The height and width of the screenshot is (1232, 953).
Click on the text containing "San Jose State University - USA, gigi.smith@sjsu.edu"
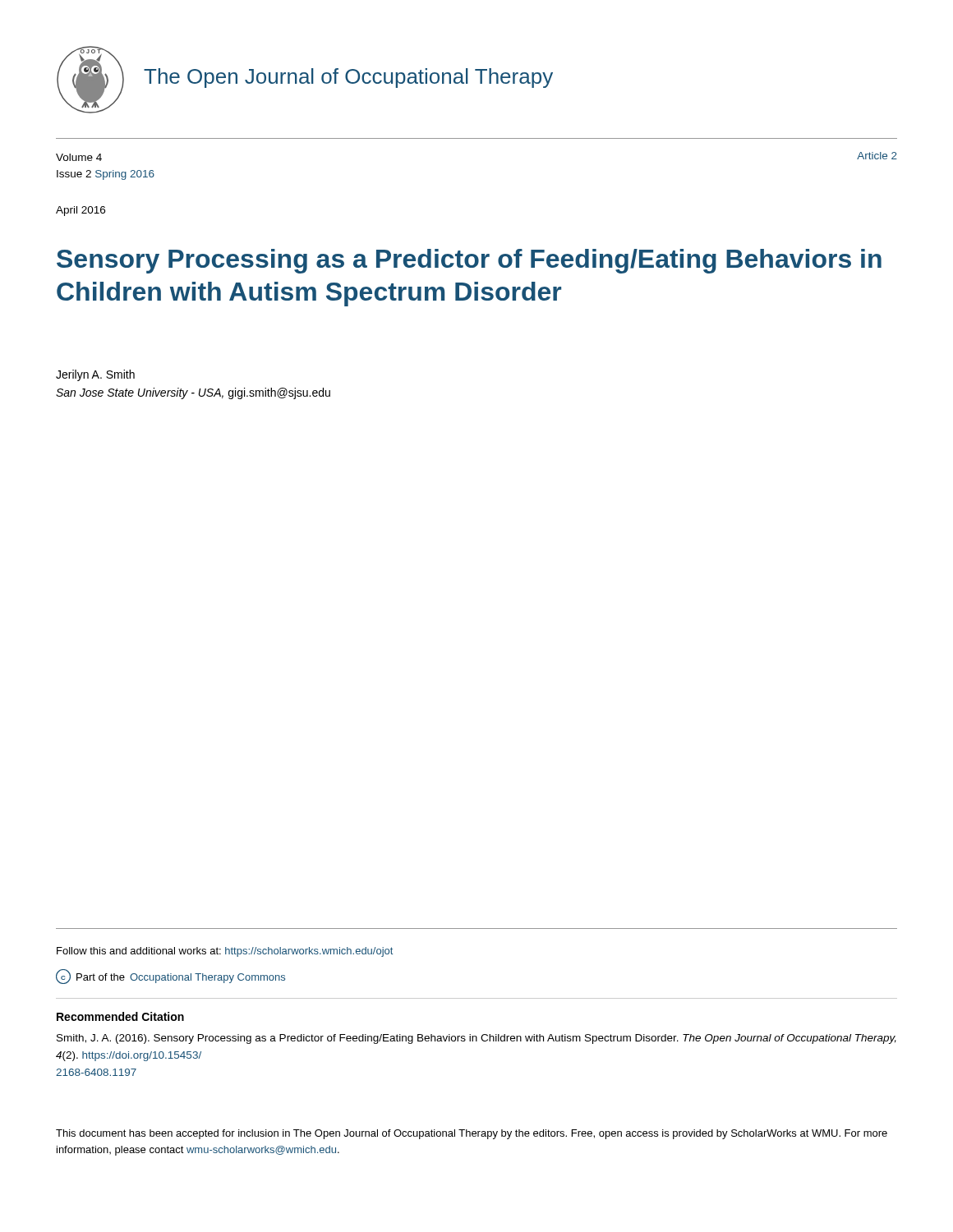(x=193, y=393)
